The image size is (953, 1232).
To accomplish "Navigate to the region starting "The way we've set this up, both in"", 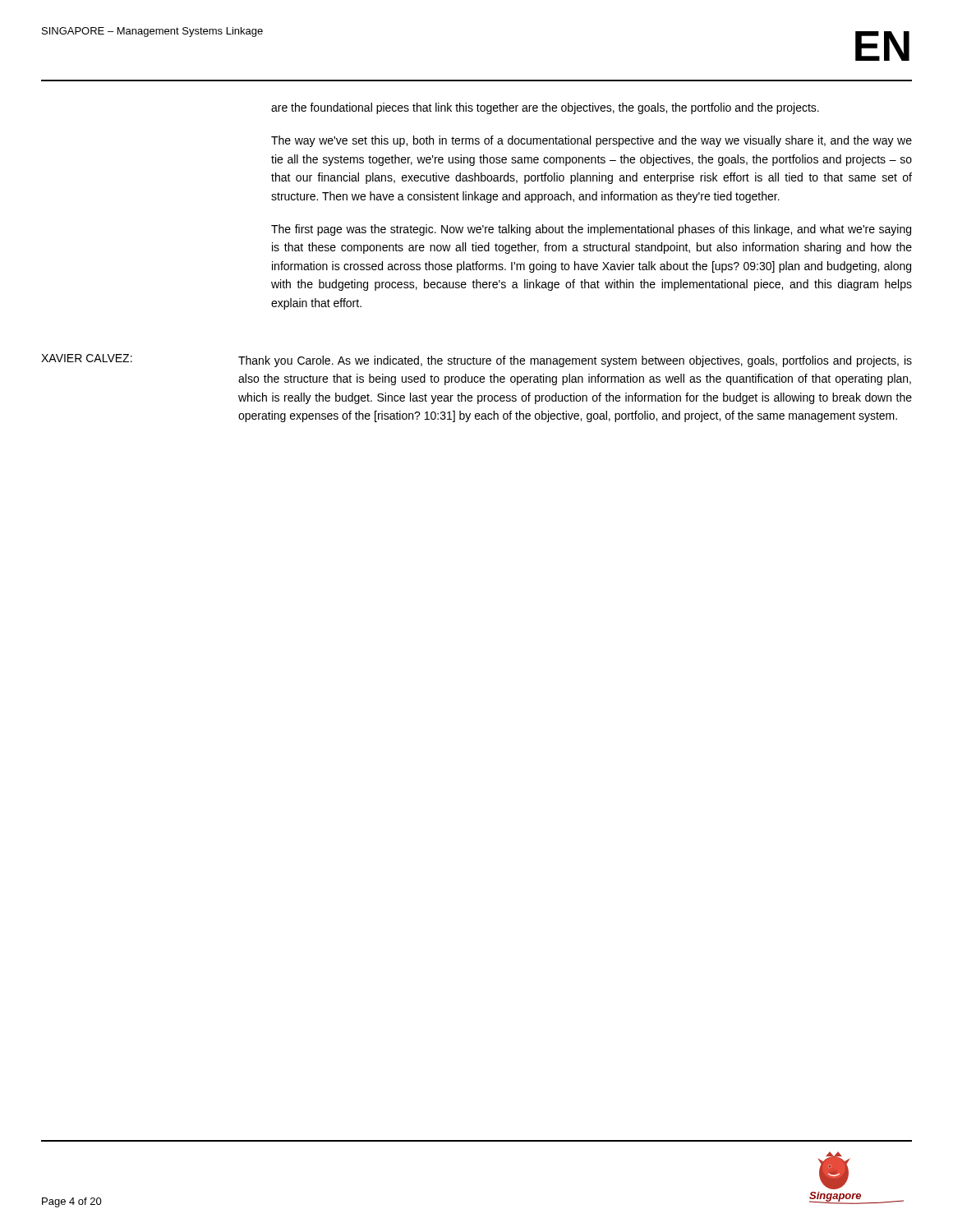I will click(592, 168).
